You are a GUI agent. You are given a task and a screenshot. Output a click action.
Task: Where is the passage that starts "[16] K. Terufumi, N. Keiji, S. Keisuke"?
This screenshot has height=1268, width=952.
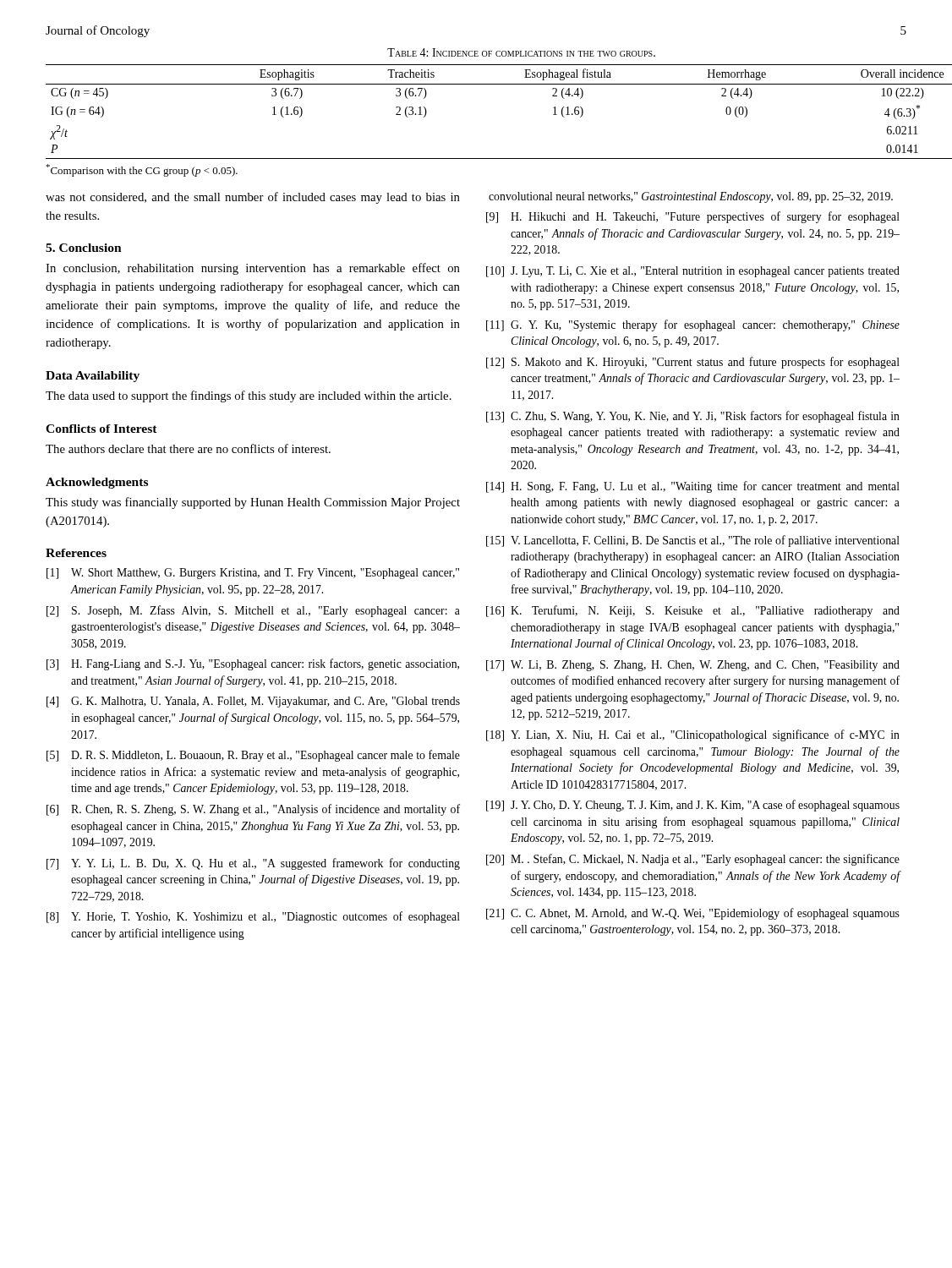(x=692, y=627)
